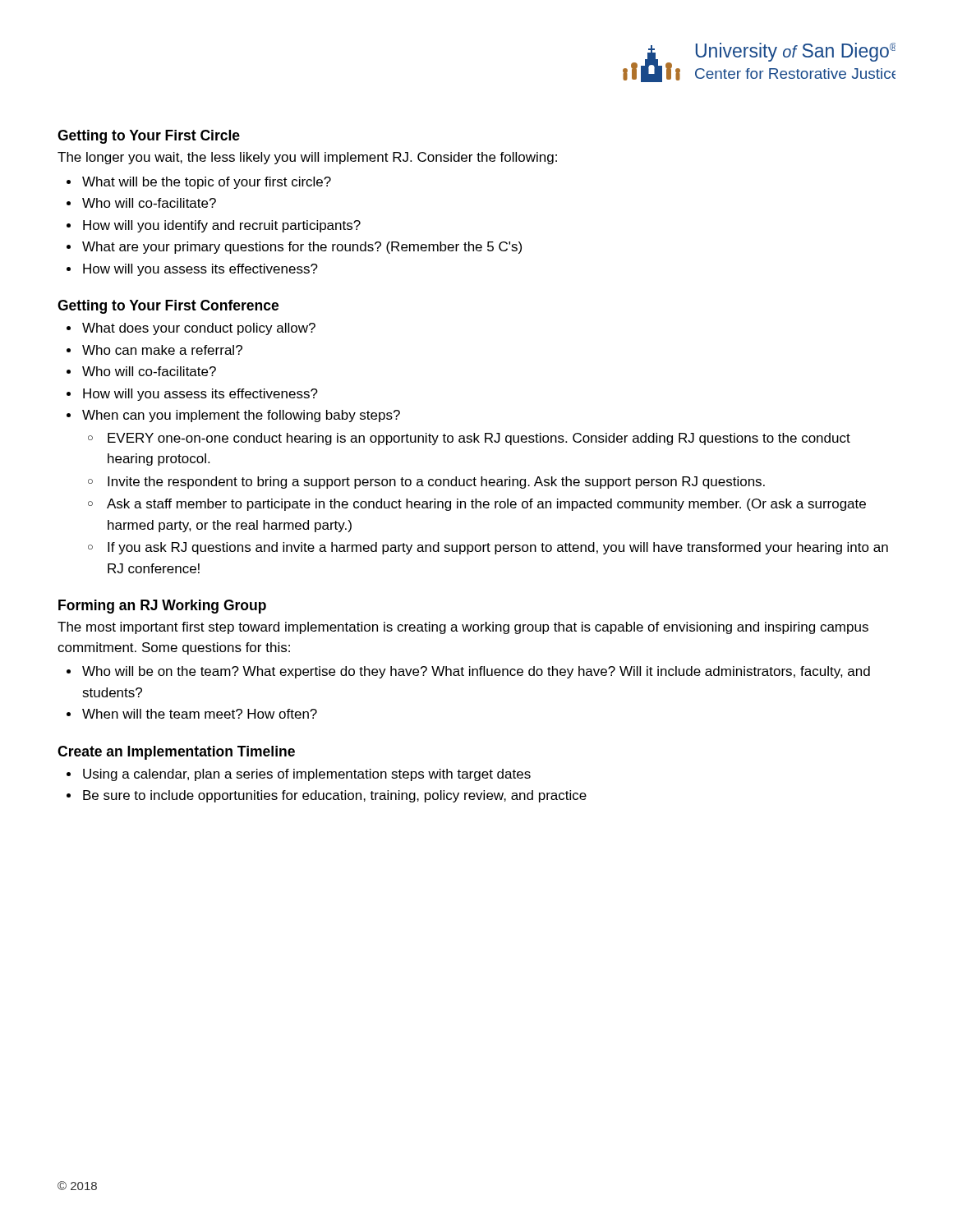Viewport: 953px width, 1232px height.
Task: Click the passage that begins "Be sure to include"
Action: pyautogui.click(x=334, y=796)
